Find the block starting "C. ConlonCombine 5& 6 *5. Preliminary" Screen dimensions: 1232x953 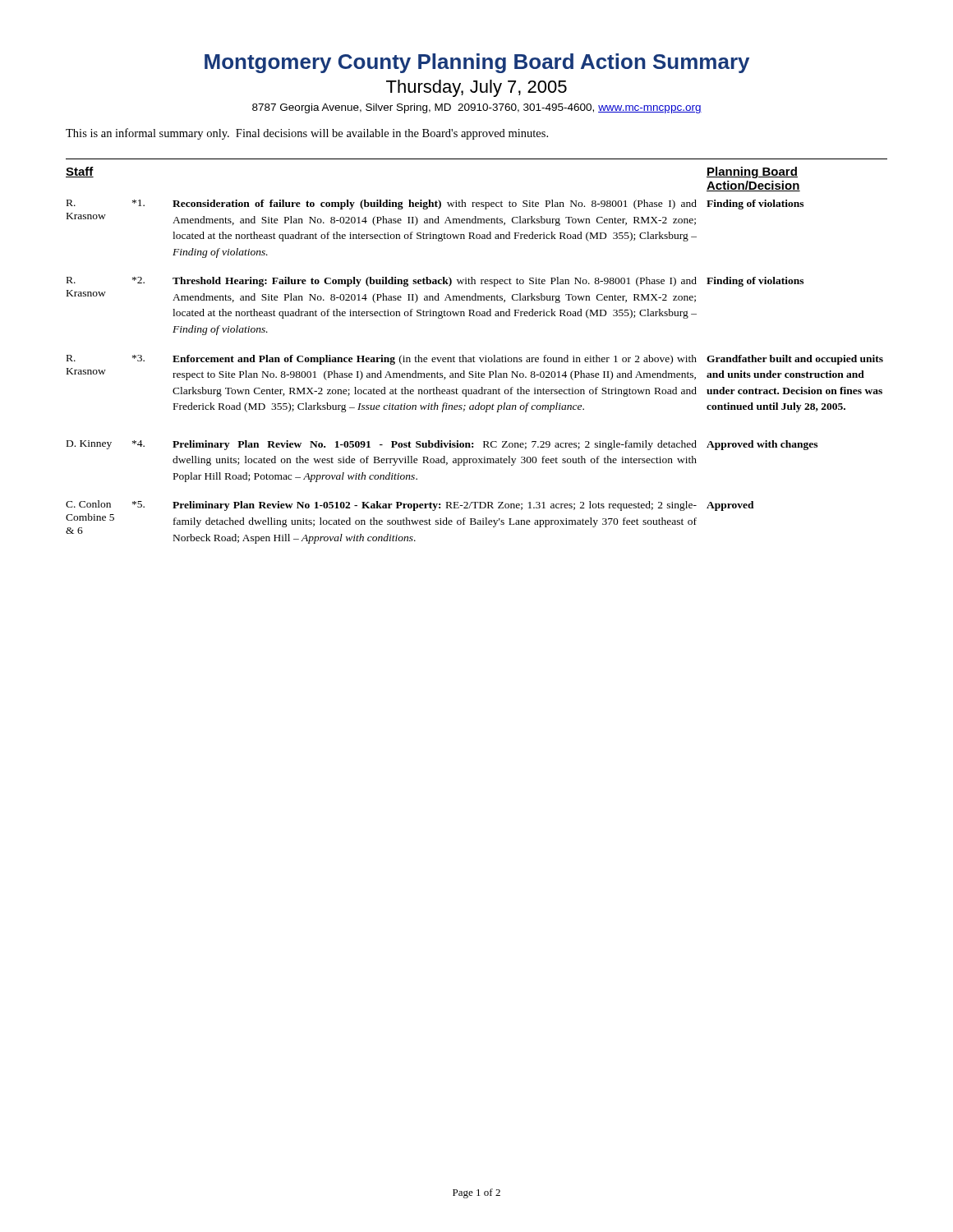click(476, 521)
